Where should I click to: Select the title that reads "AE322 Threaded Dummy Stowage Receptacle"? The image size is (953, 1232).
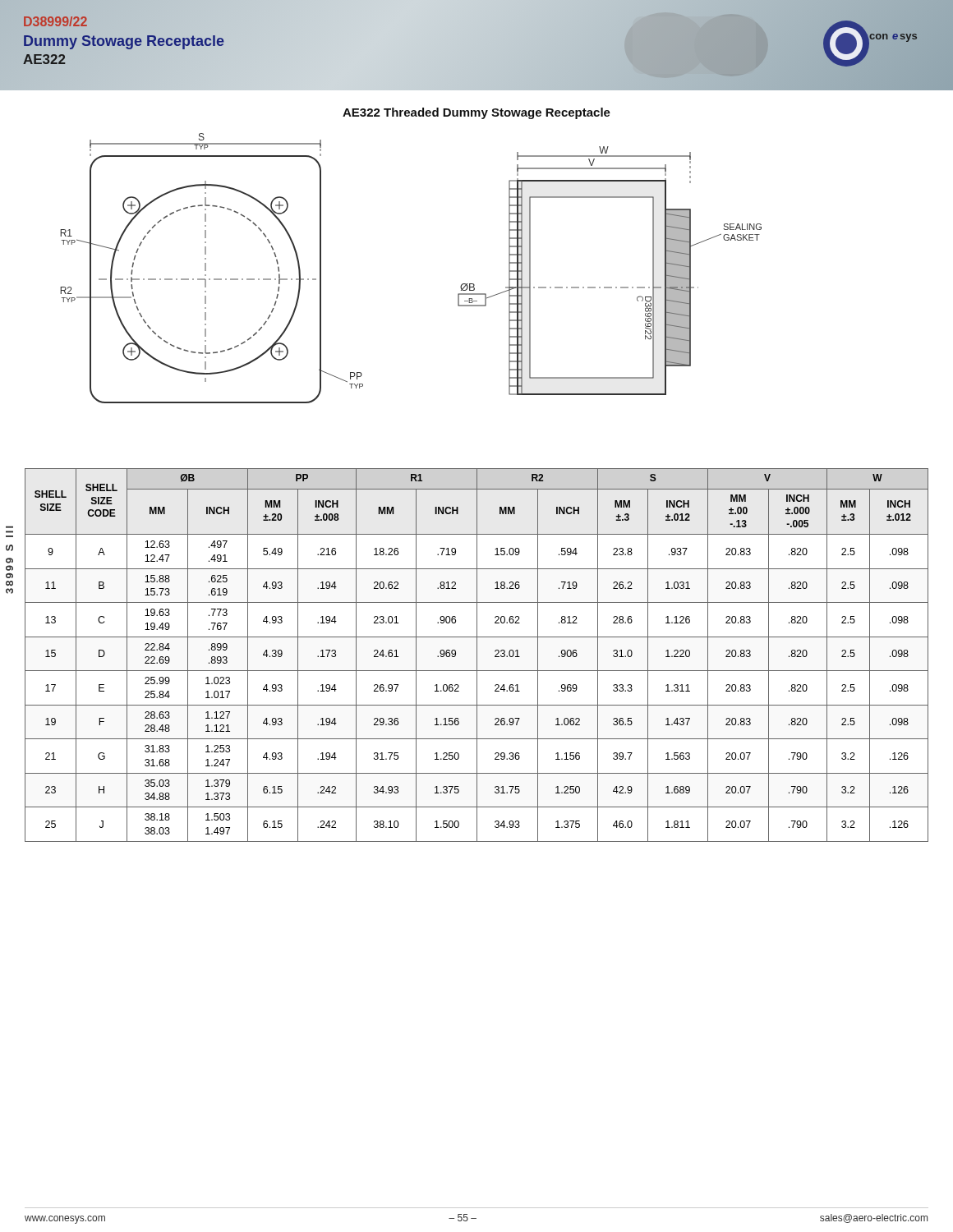[x=476, y=112]
